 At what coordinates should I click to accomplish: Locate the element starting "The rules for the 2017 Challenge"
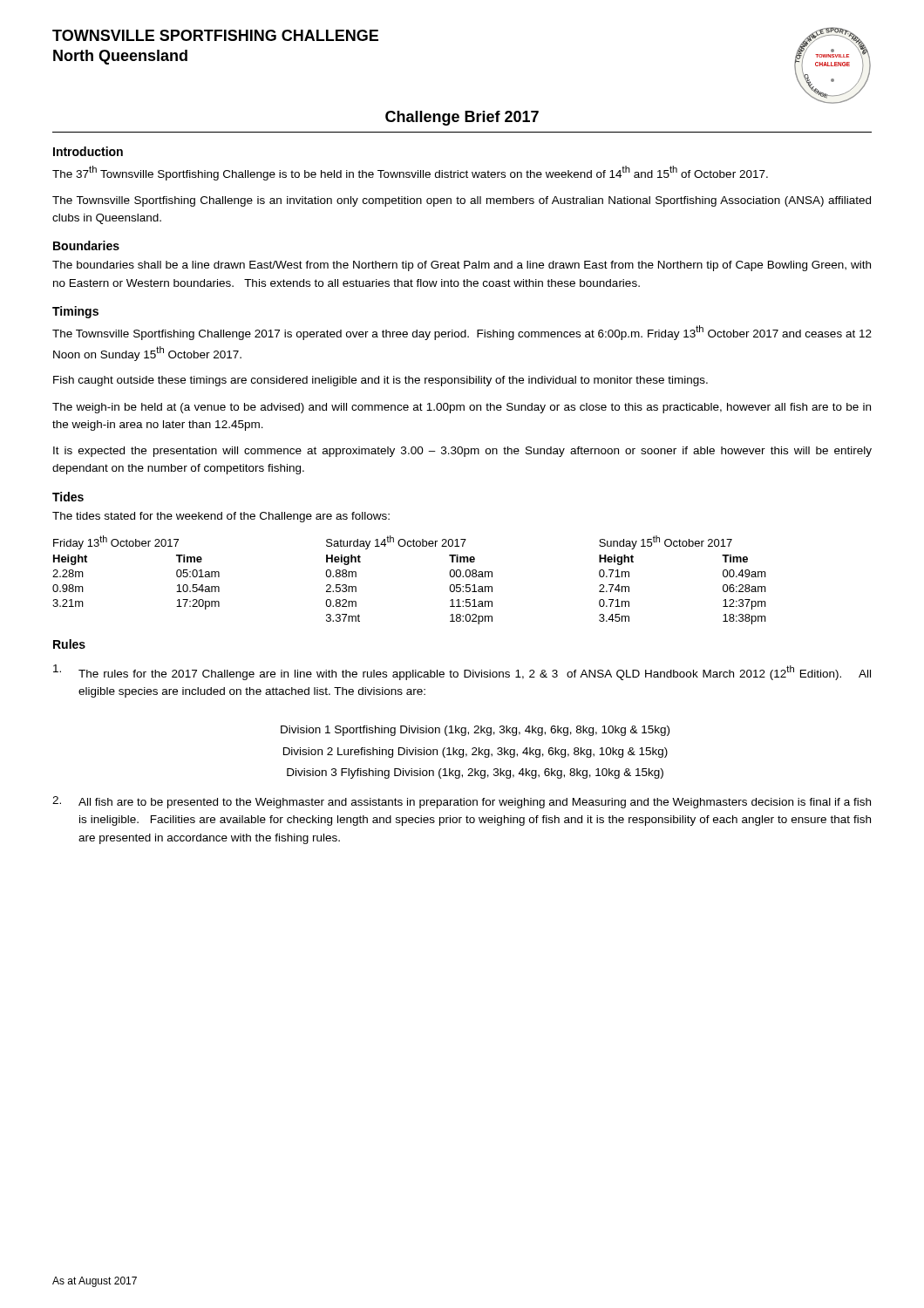point(462,723)
